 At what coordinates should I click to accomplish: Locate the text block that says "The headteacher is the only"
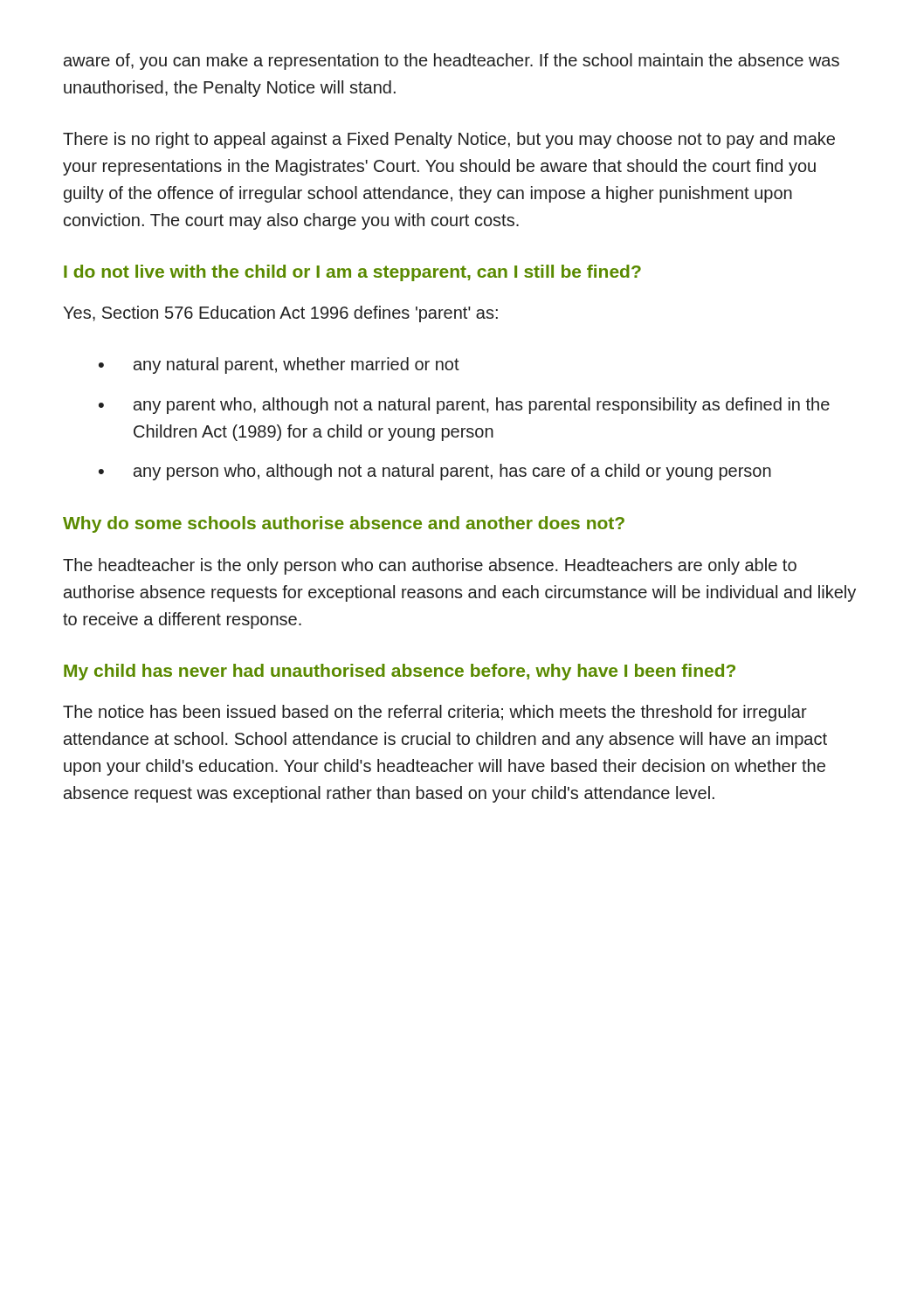coord(460,592)
